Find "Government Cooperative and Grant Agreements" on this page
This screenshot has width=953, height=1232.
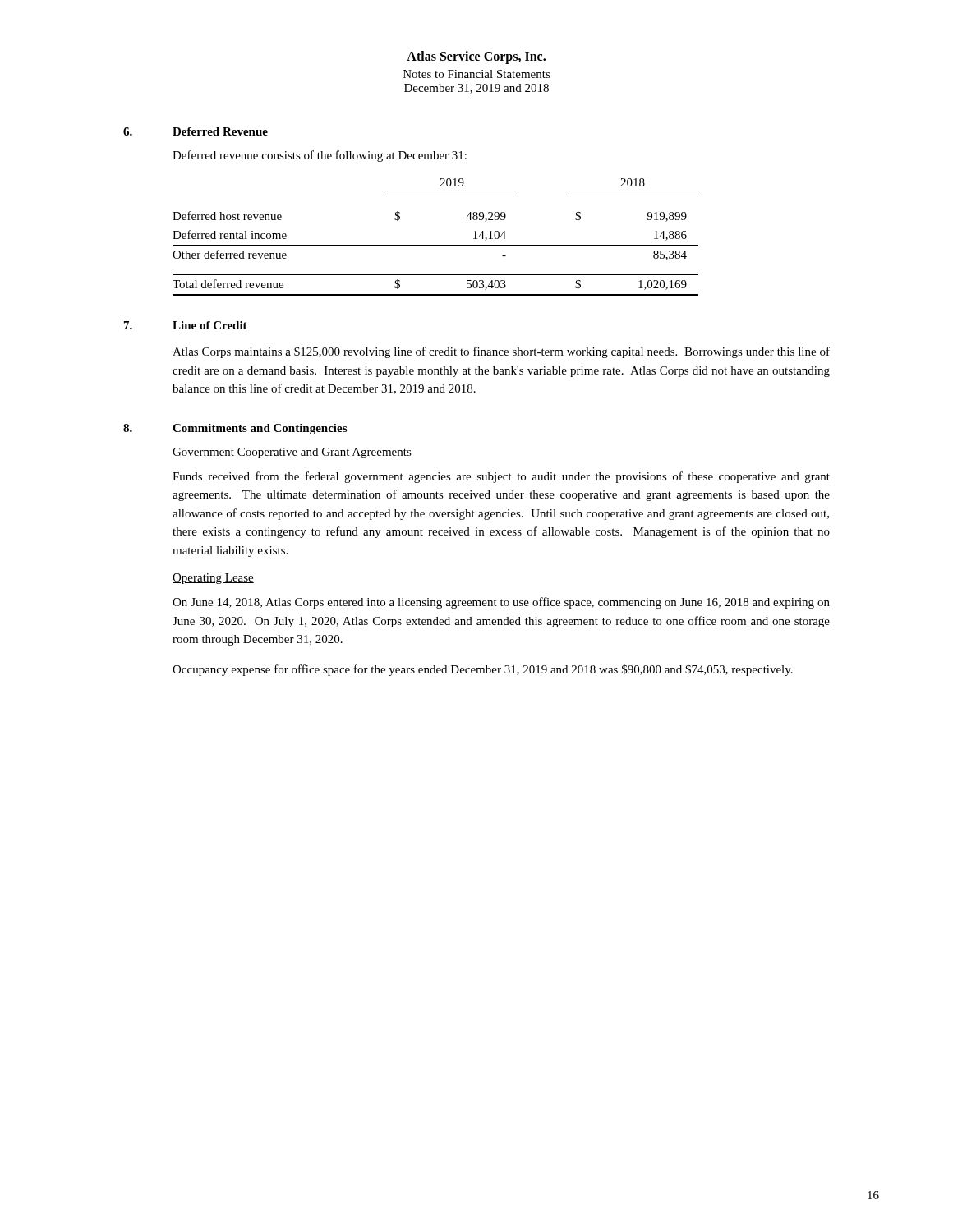292,451
